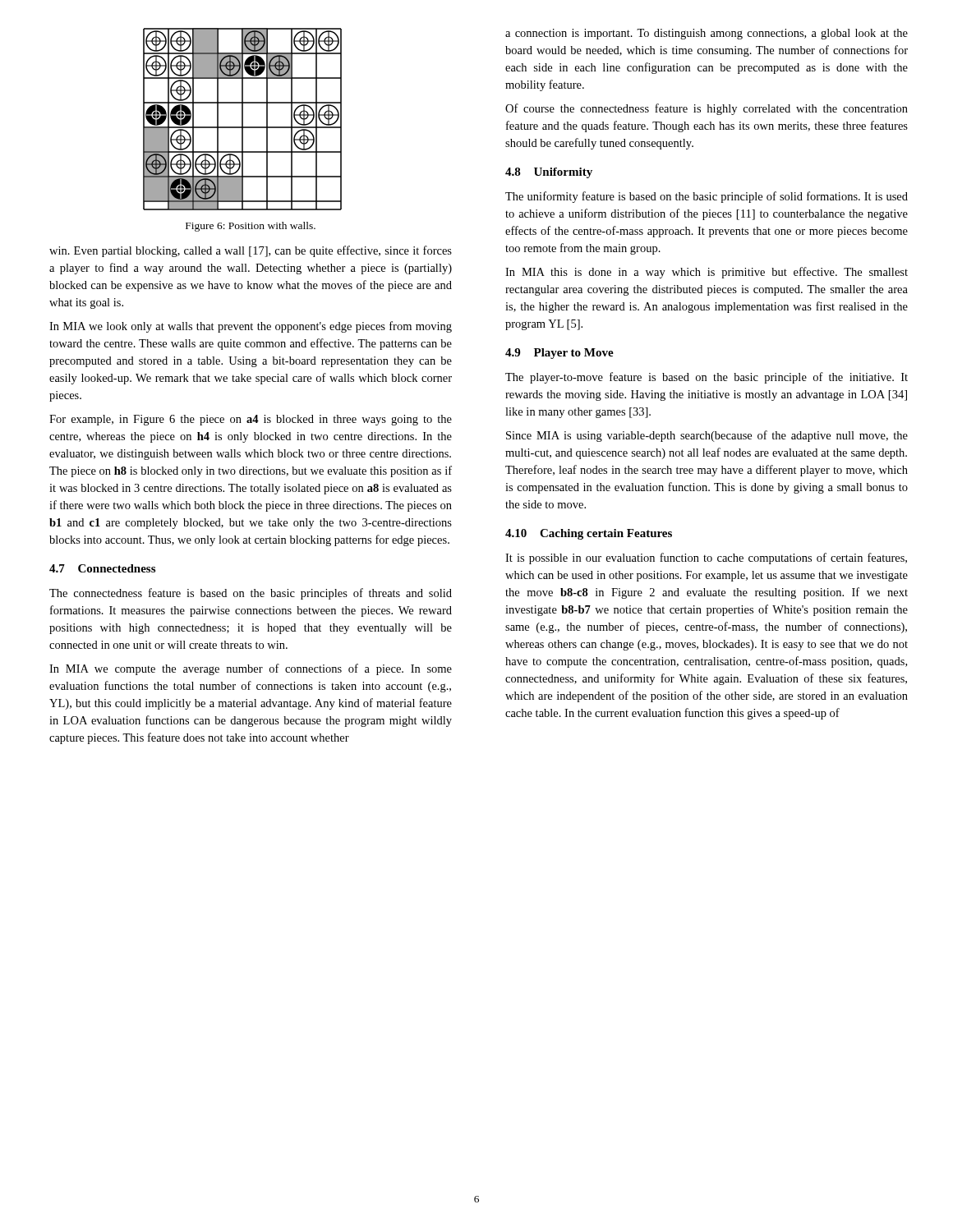Locate the element starting "The player-to-move feature is based on the basic"

coord(707,441)
